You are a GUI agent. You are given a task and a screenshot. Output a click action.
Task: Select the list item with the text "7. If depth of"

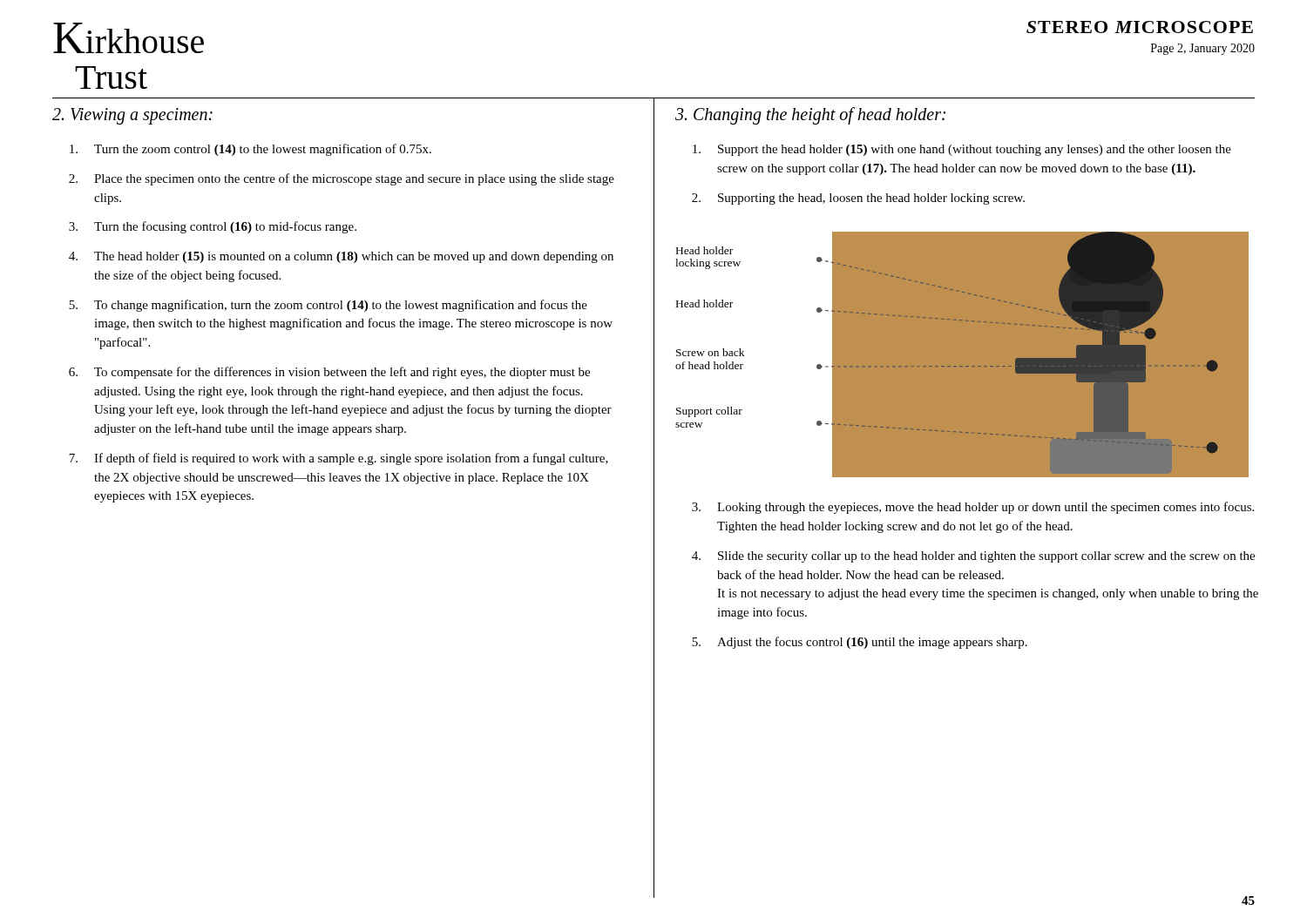335,478
